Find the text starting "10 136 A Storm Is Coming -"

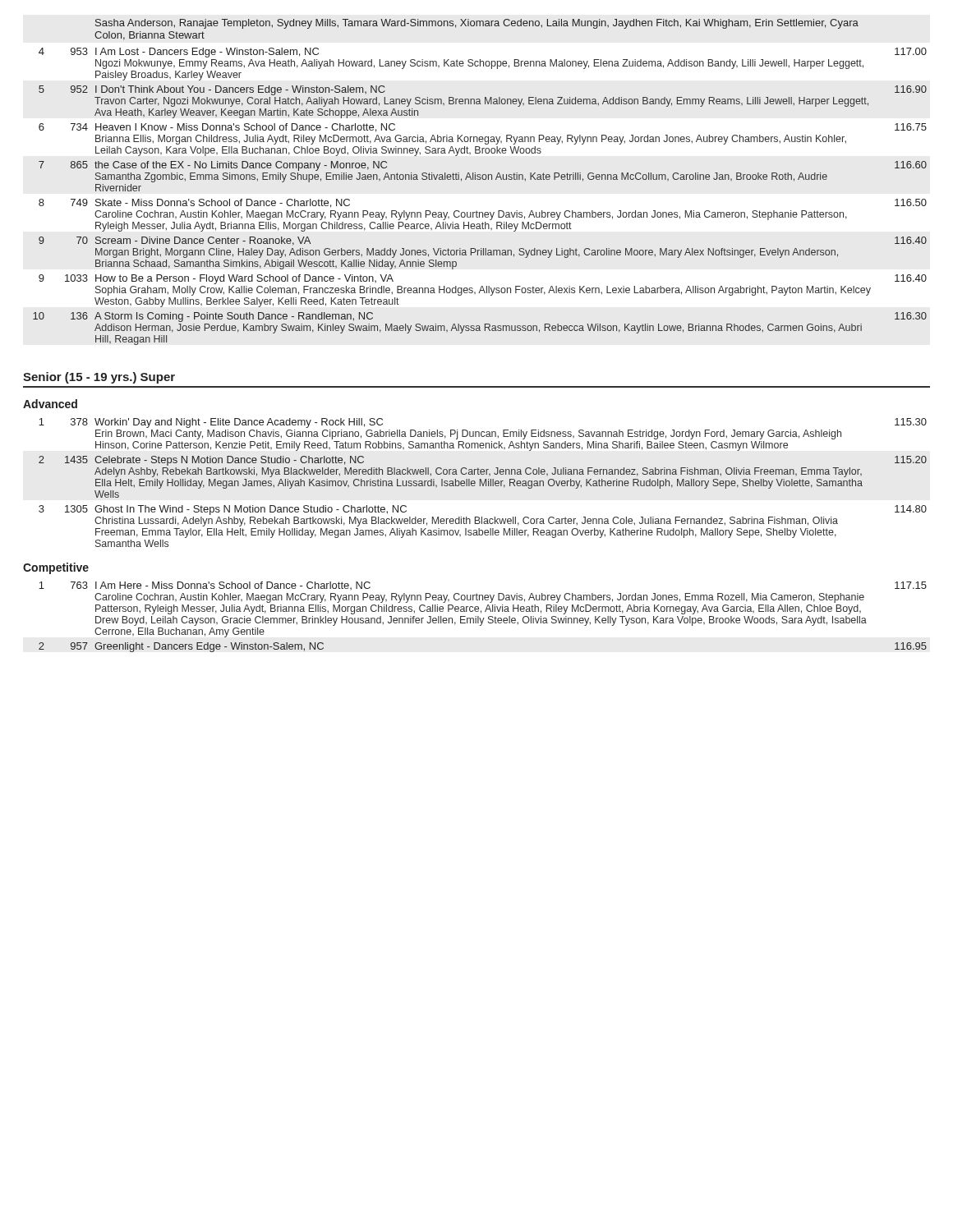(x=476, y=315)
